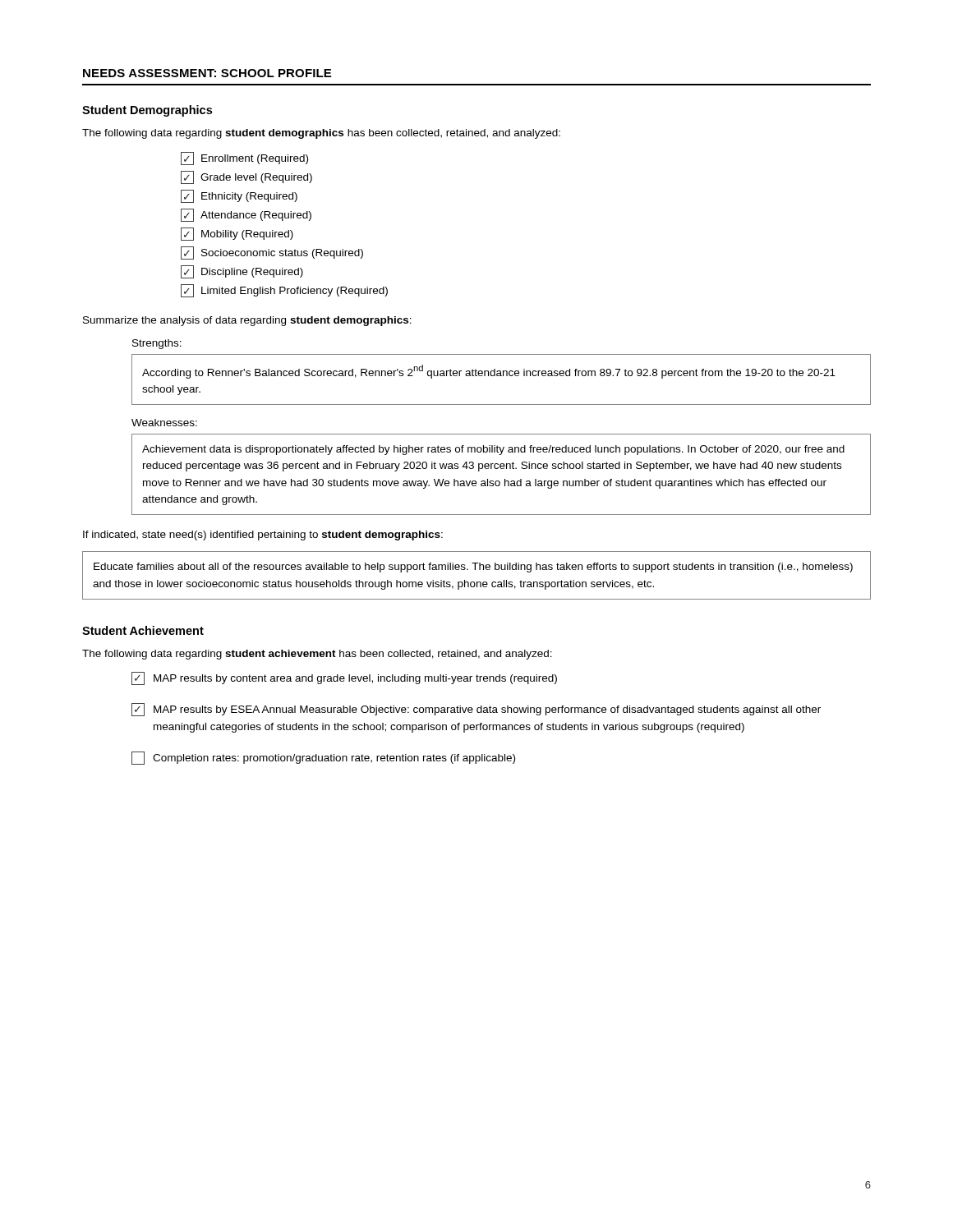Point to the element starting "Student Achievement"

click(143, 631)
